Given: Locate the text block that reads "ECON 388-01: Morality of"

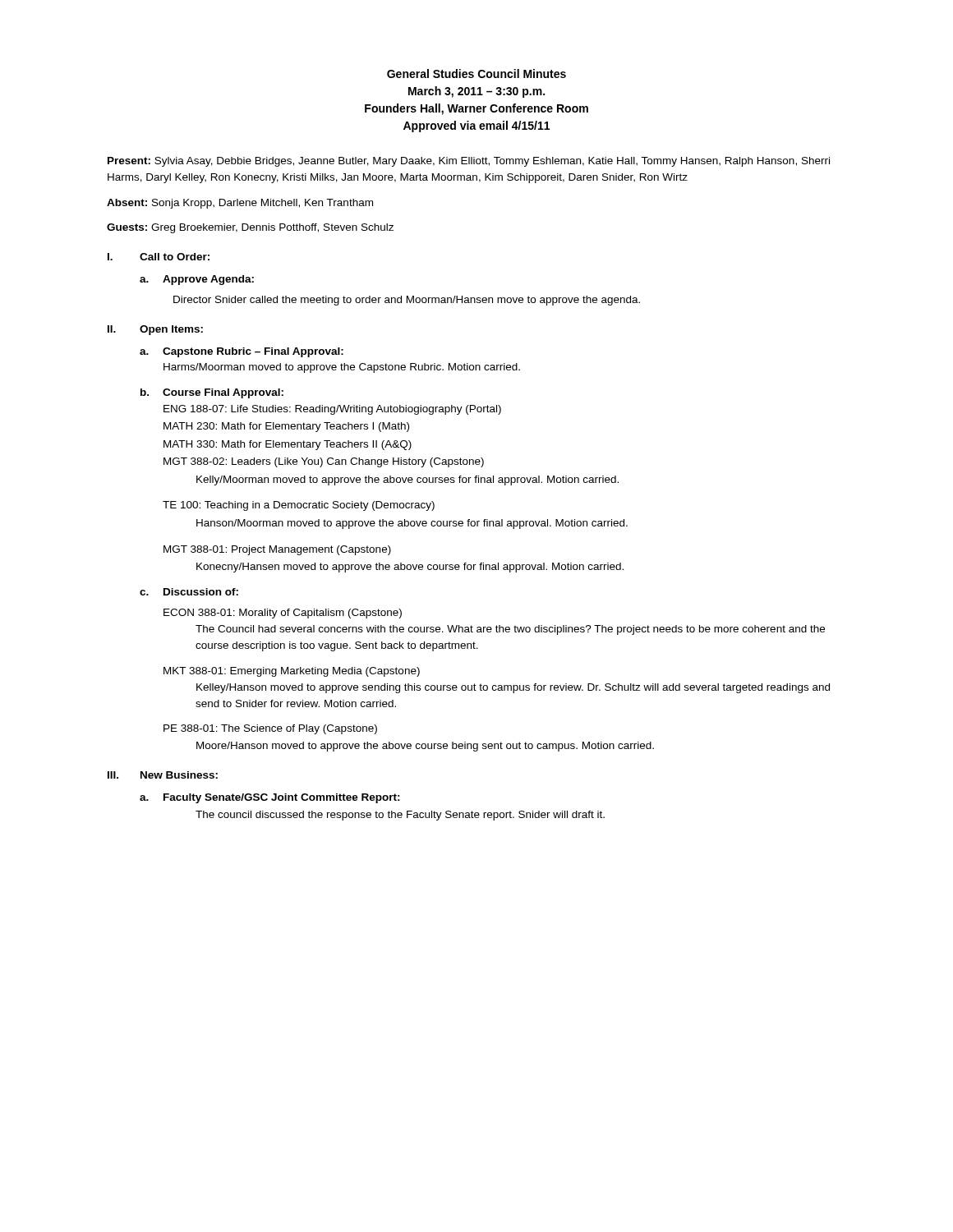Looking at the screenshot, I should 504,630.
